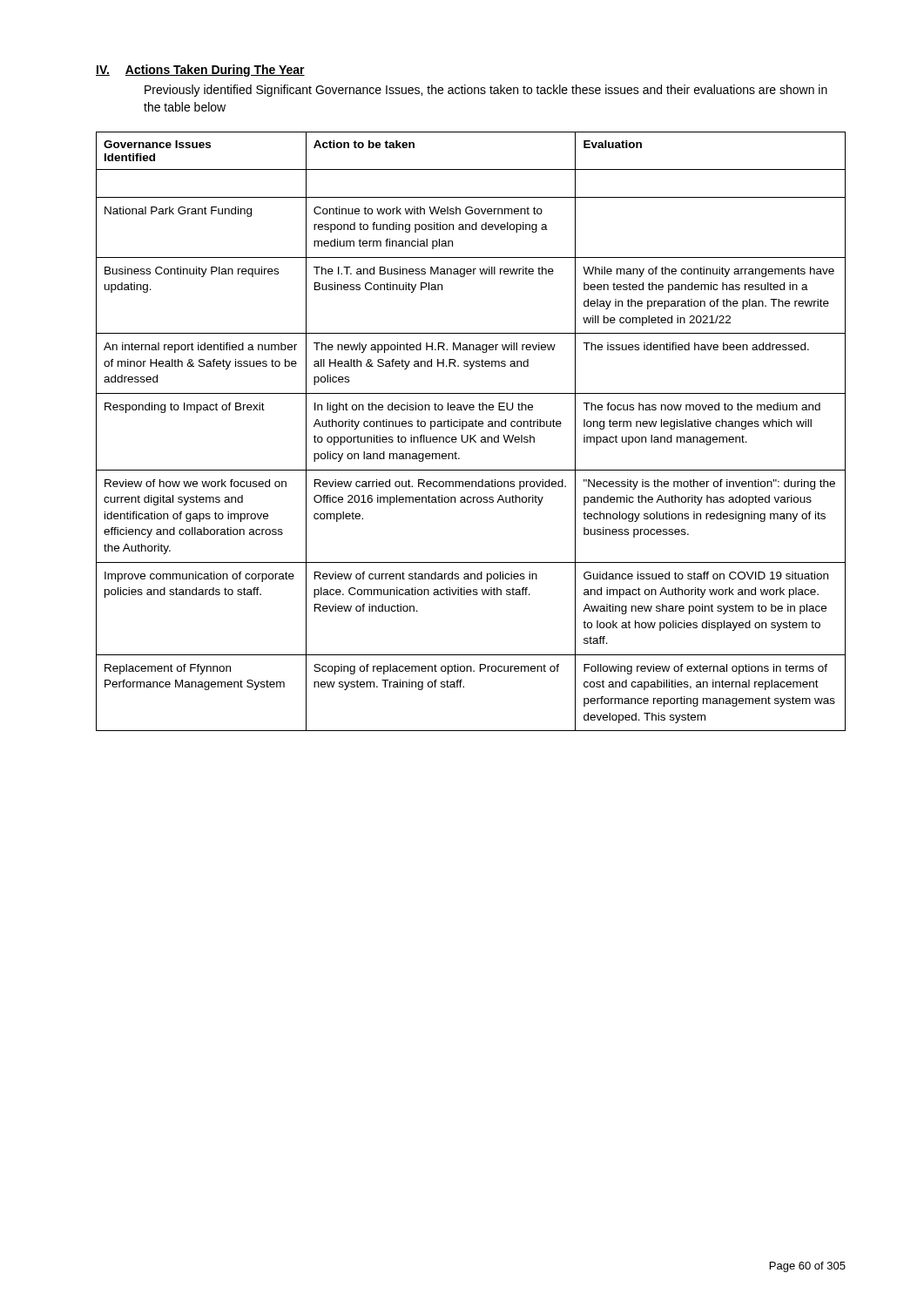
Task: Find the table that mentions "Review of how we"
Action: (471, 432)
